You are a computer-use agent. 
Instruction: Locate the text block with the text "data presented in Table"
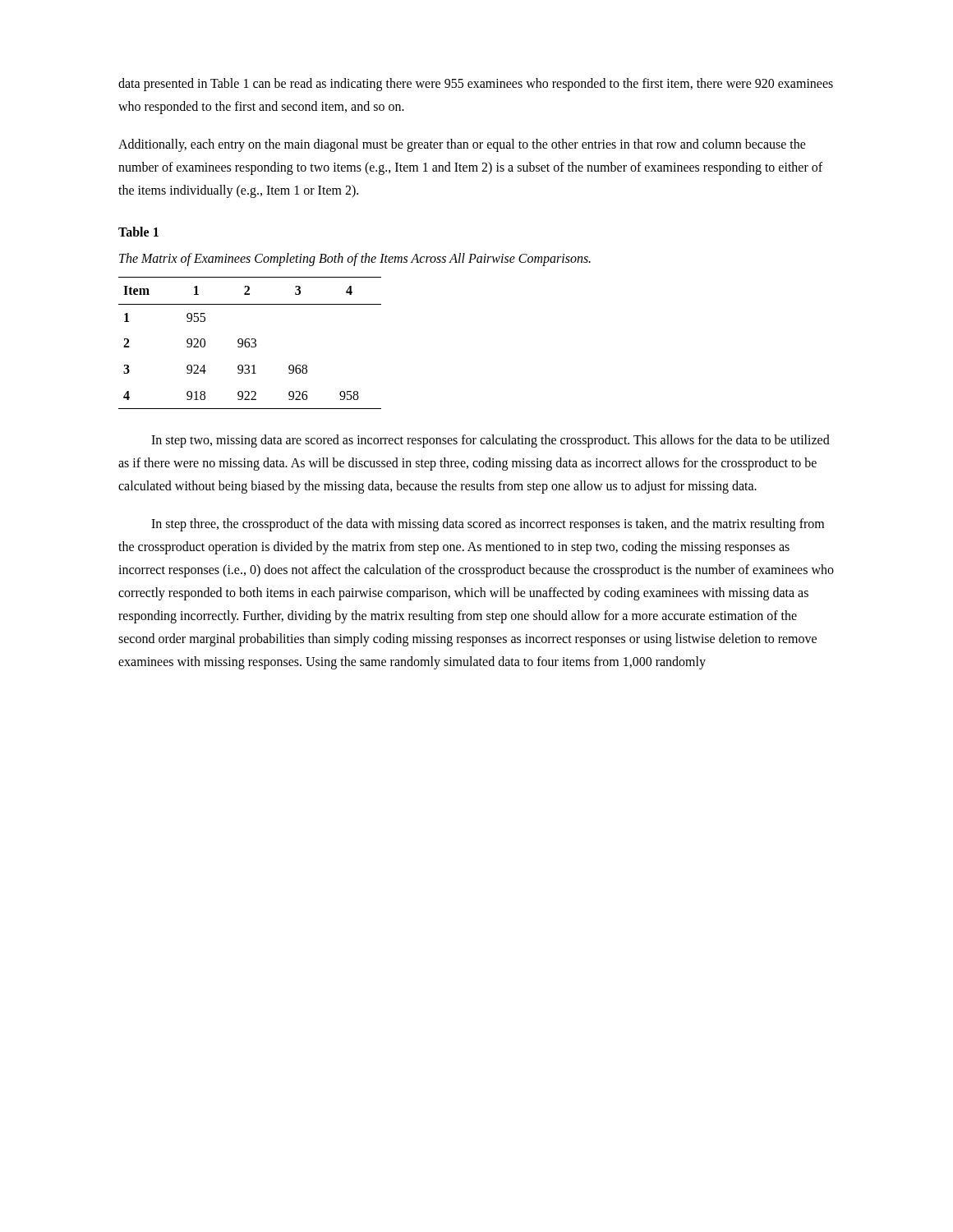[476, 137]
